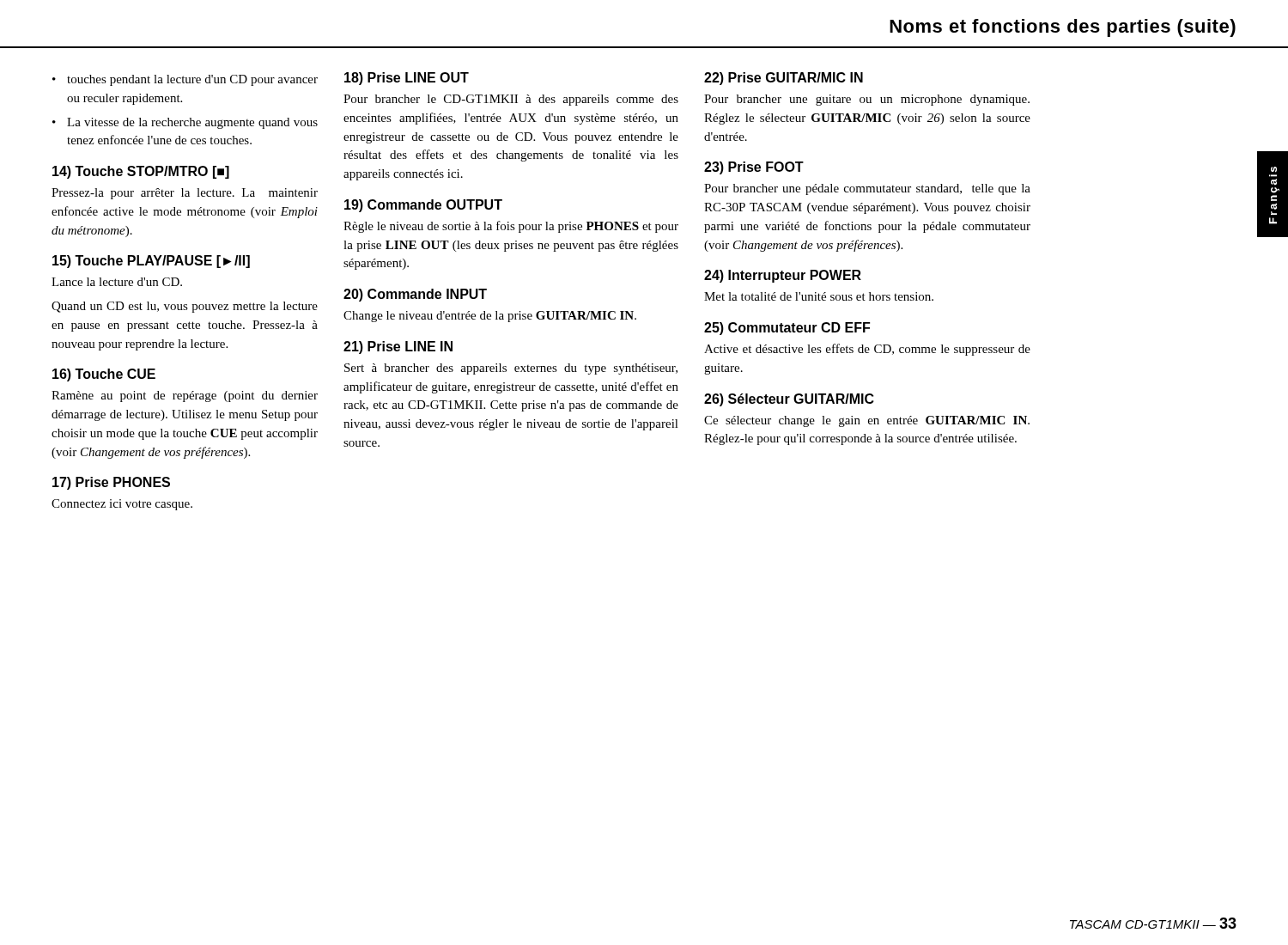Locate the block of text that opens with "Pressez-la pour arrêter la"
This screenshot has width=1288, height=945.
[x=185, y=211]
